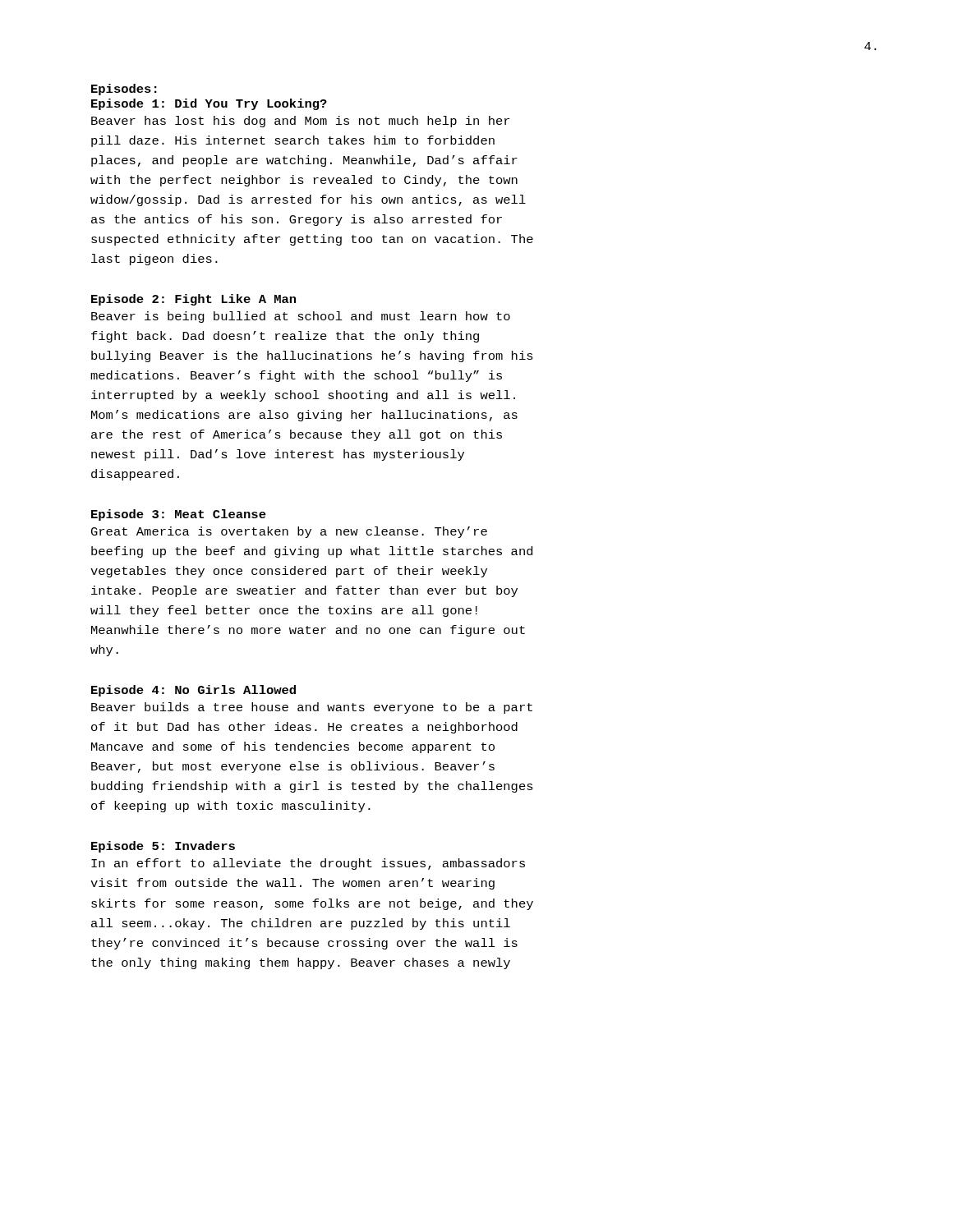This screenshot has height=1232, width=953.
Task: Select the element starting "Episode 4: No"
Action: point(194,691)
